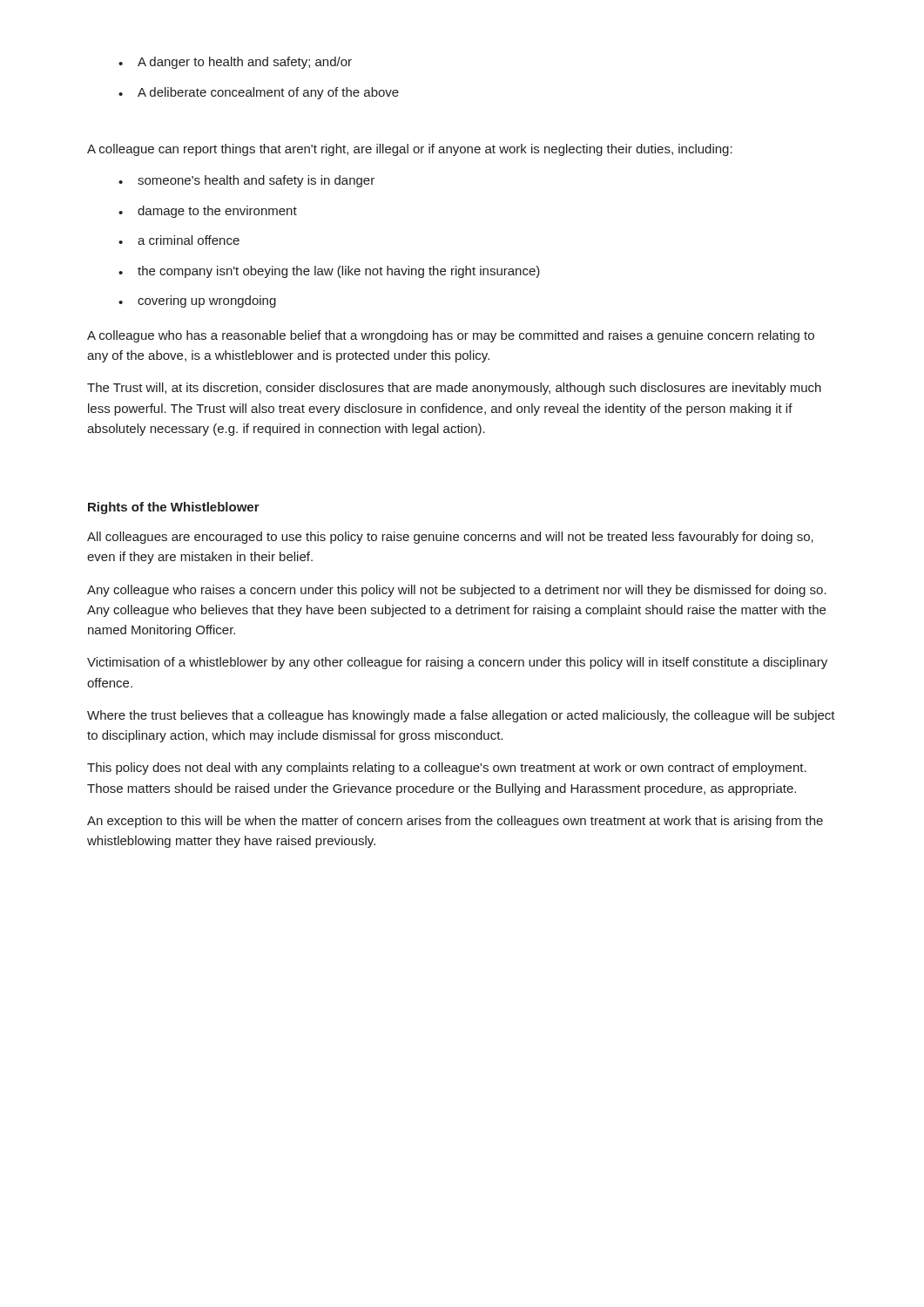924x1307 pixels.
Task: Navigate to the region starting "An exception to this will be when the"
Action: (462, 830)
